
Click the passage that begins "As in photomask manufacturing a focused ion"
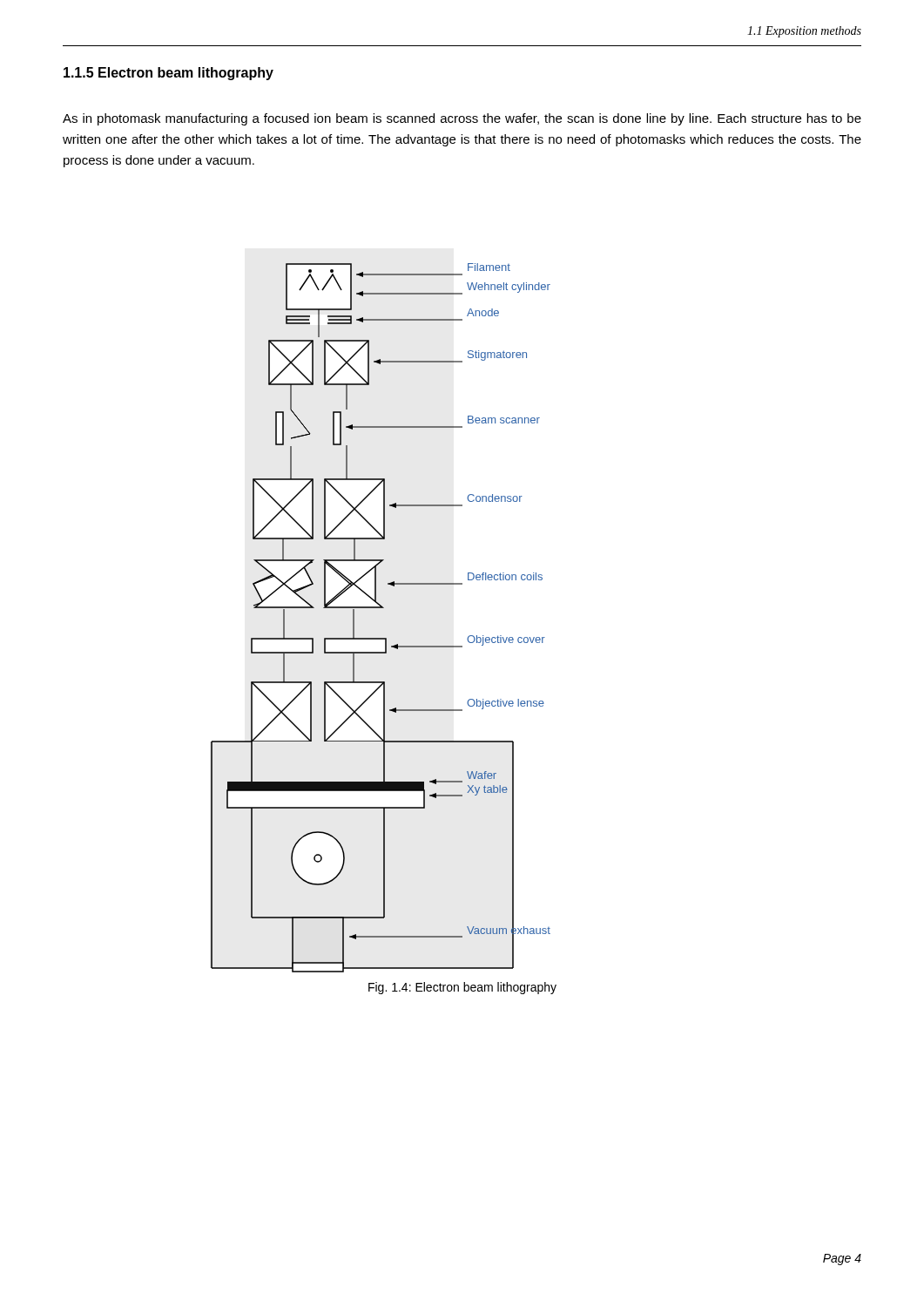click(462, 139)
